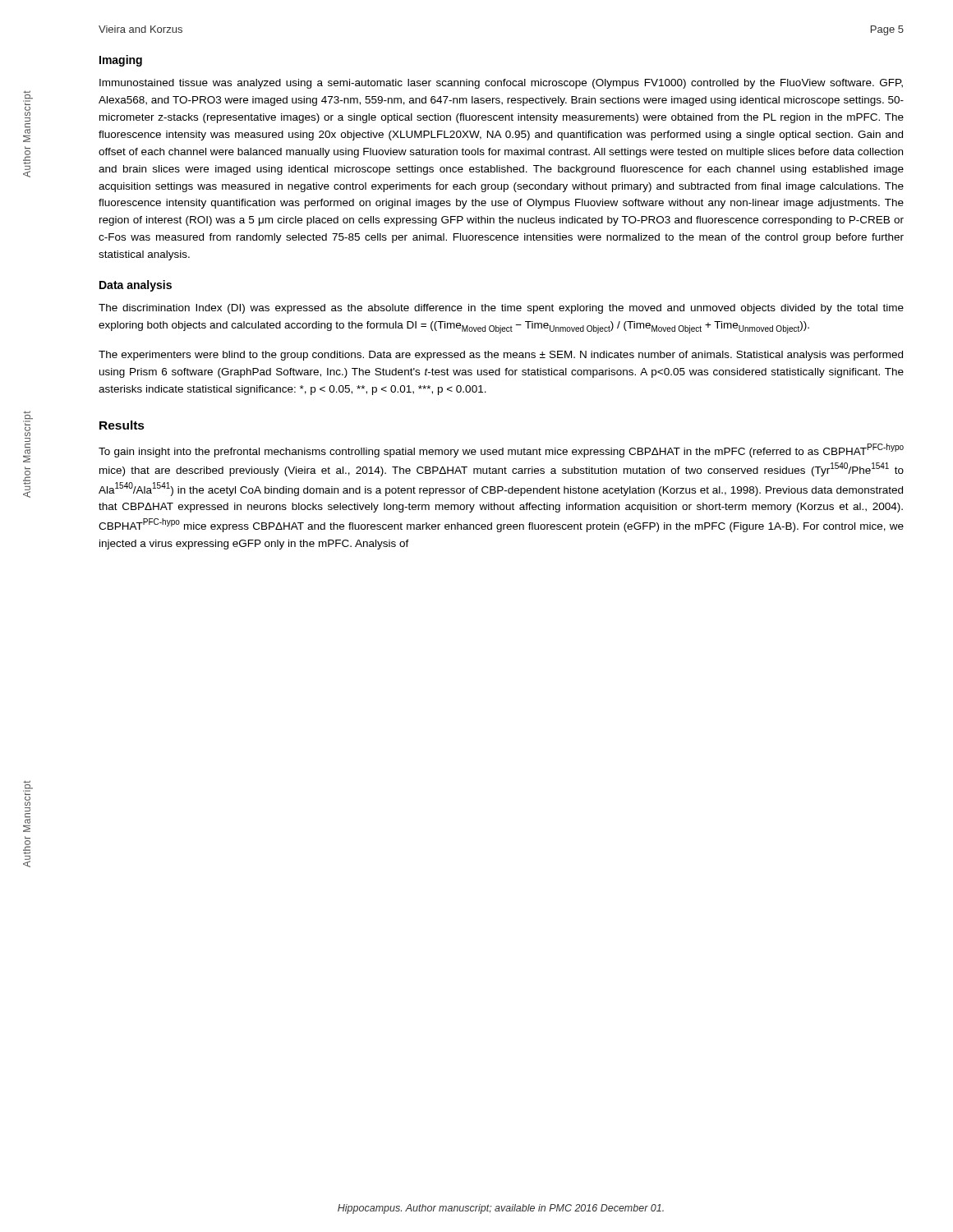The width and height of the screenshot is (953, 1232).
Task: Click on the text block with the text "To gain insight into the"
Action: (501, 496)
